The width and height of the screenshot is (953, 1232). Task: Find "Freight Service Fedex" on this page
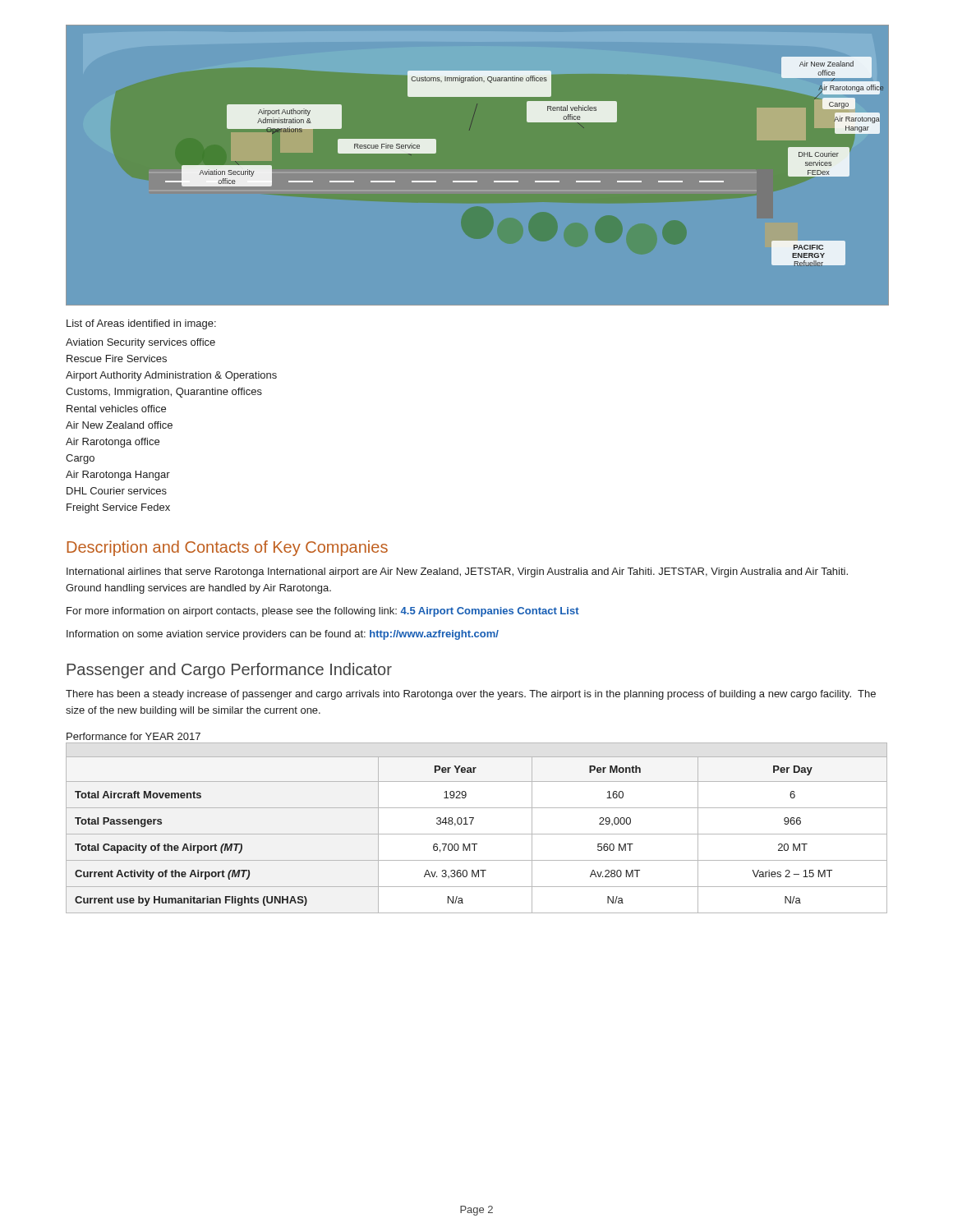pos(118,507)
